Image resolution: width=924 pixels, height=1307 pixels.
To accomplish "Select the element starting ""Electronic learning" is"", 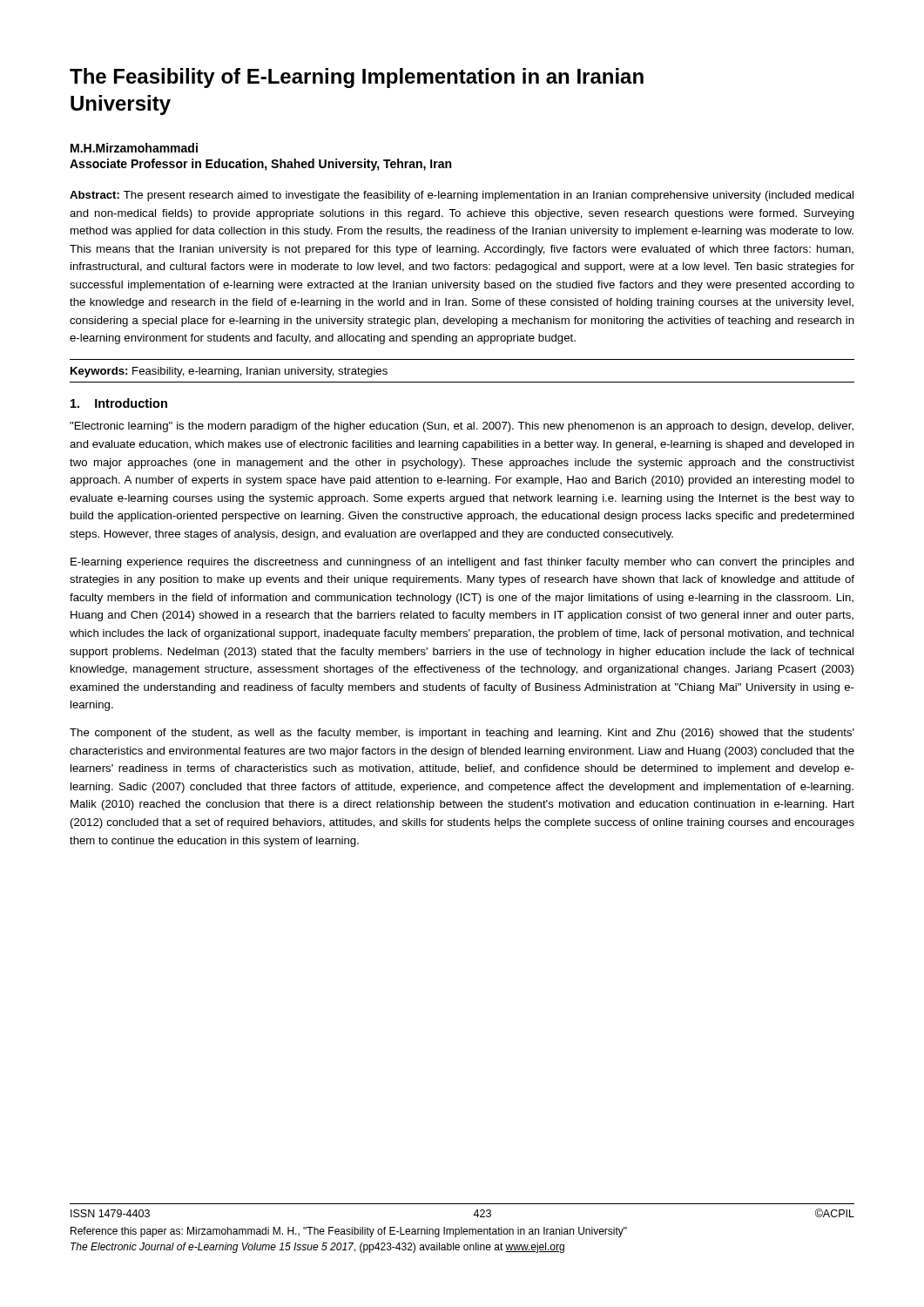I will tap(462, 634).
